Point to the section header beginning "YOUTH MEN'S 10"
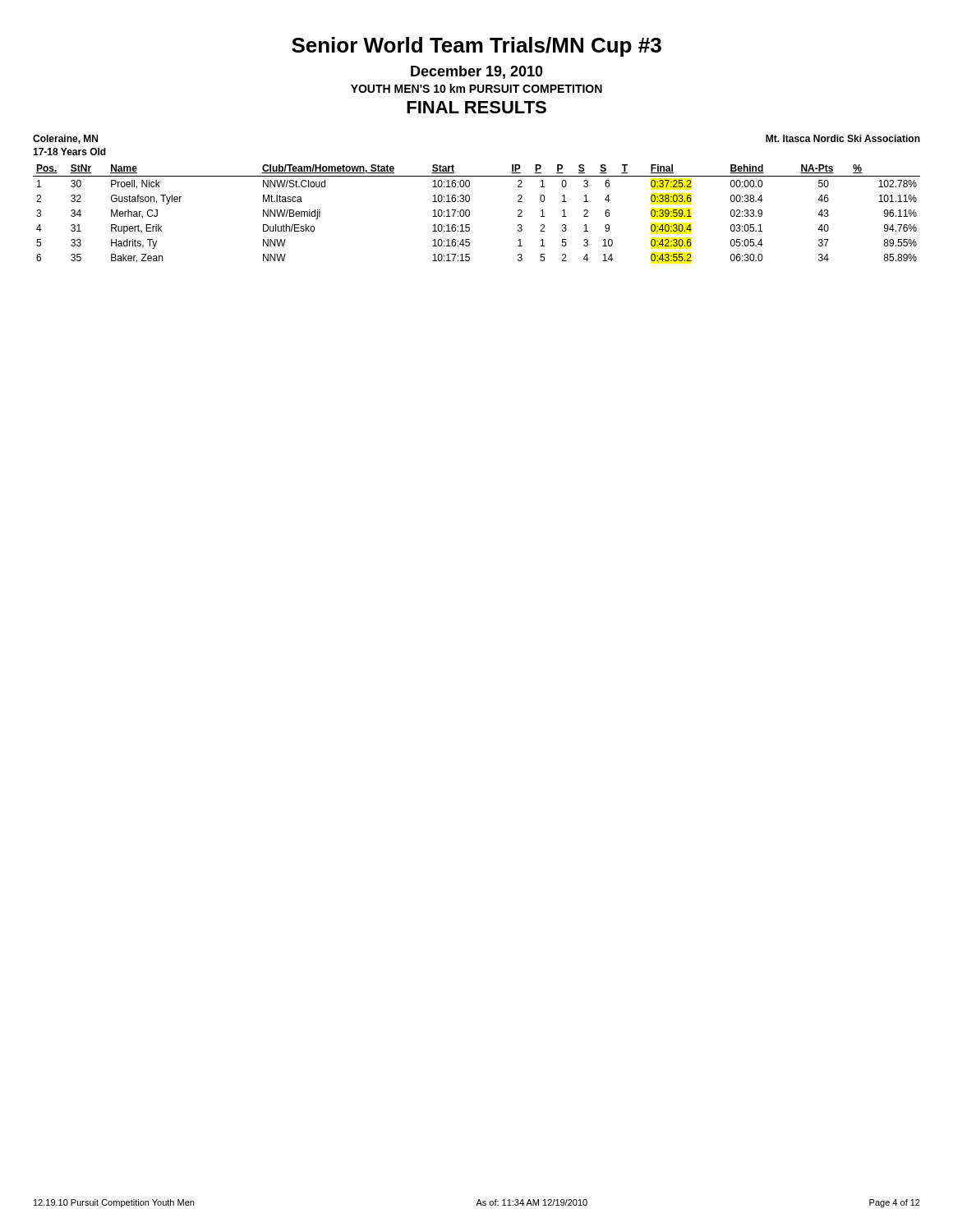Screen dimensions: 1232x953 pos(476,89)
